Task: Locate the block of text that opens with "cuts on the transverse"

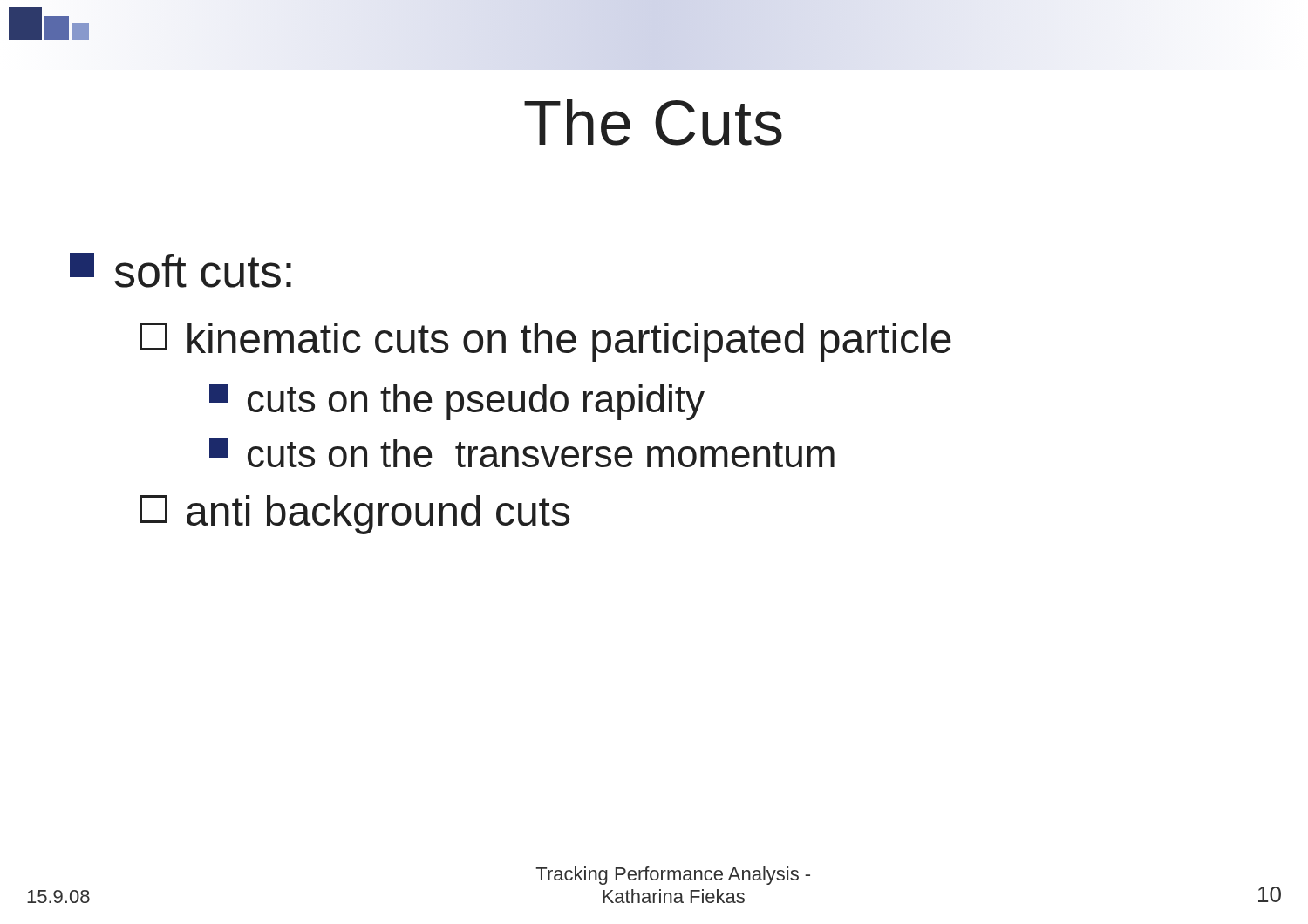Action: tap(523, 454)
